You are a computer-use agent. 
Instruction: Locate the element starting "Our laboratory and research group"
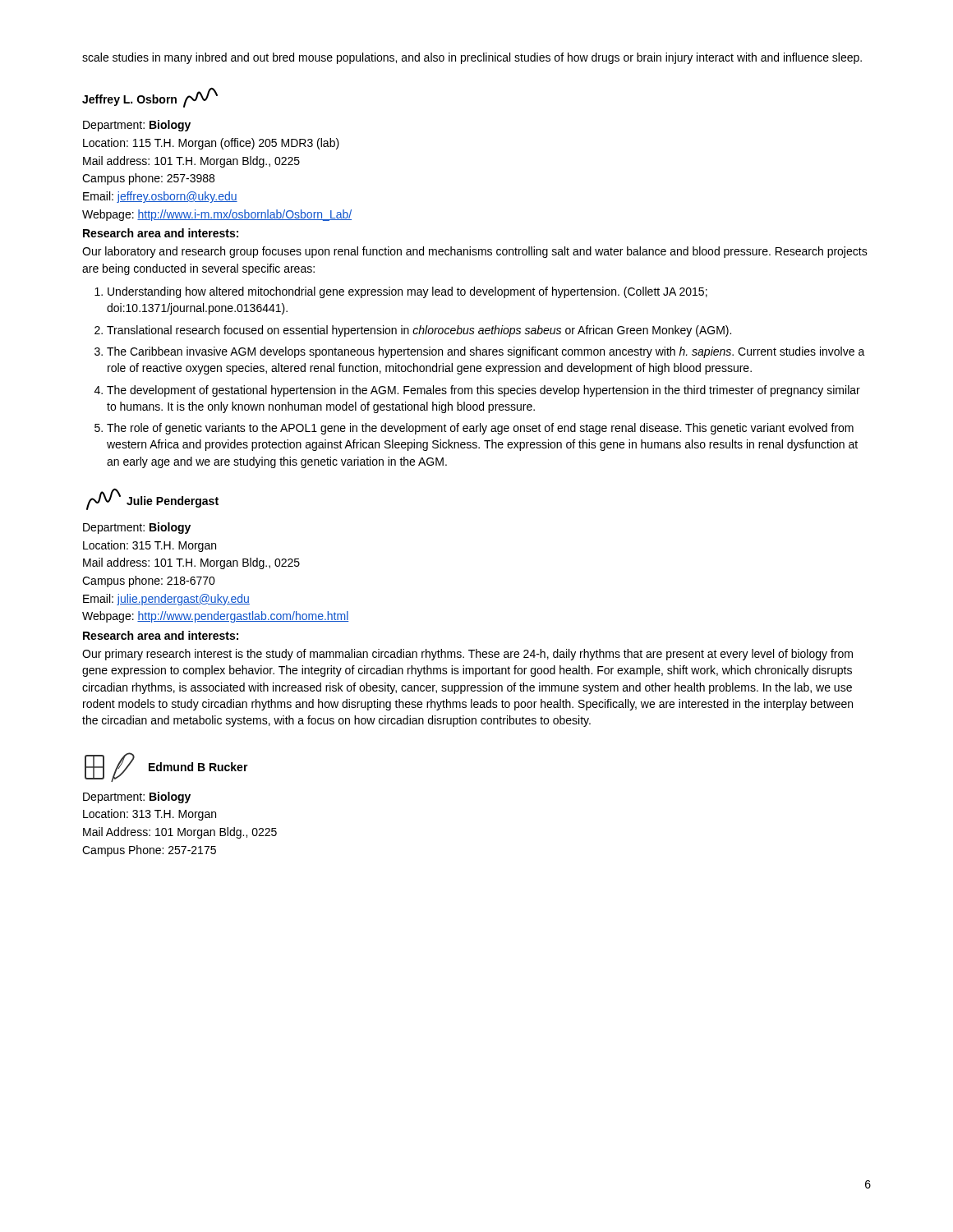point(475,260)
